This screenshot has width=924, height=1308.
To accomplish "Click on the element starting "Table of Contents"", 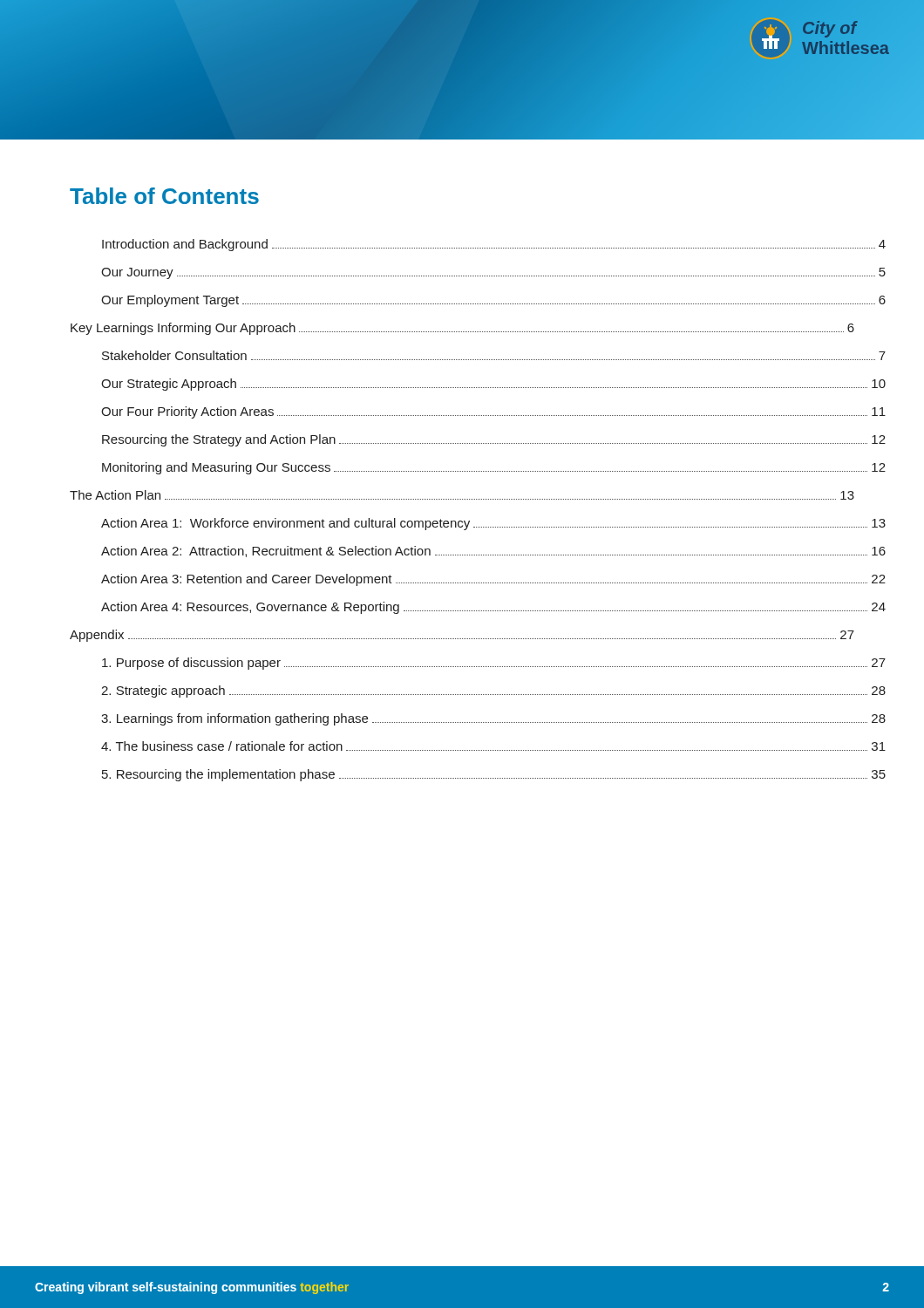I will point(165,196).
